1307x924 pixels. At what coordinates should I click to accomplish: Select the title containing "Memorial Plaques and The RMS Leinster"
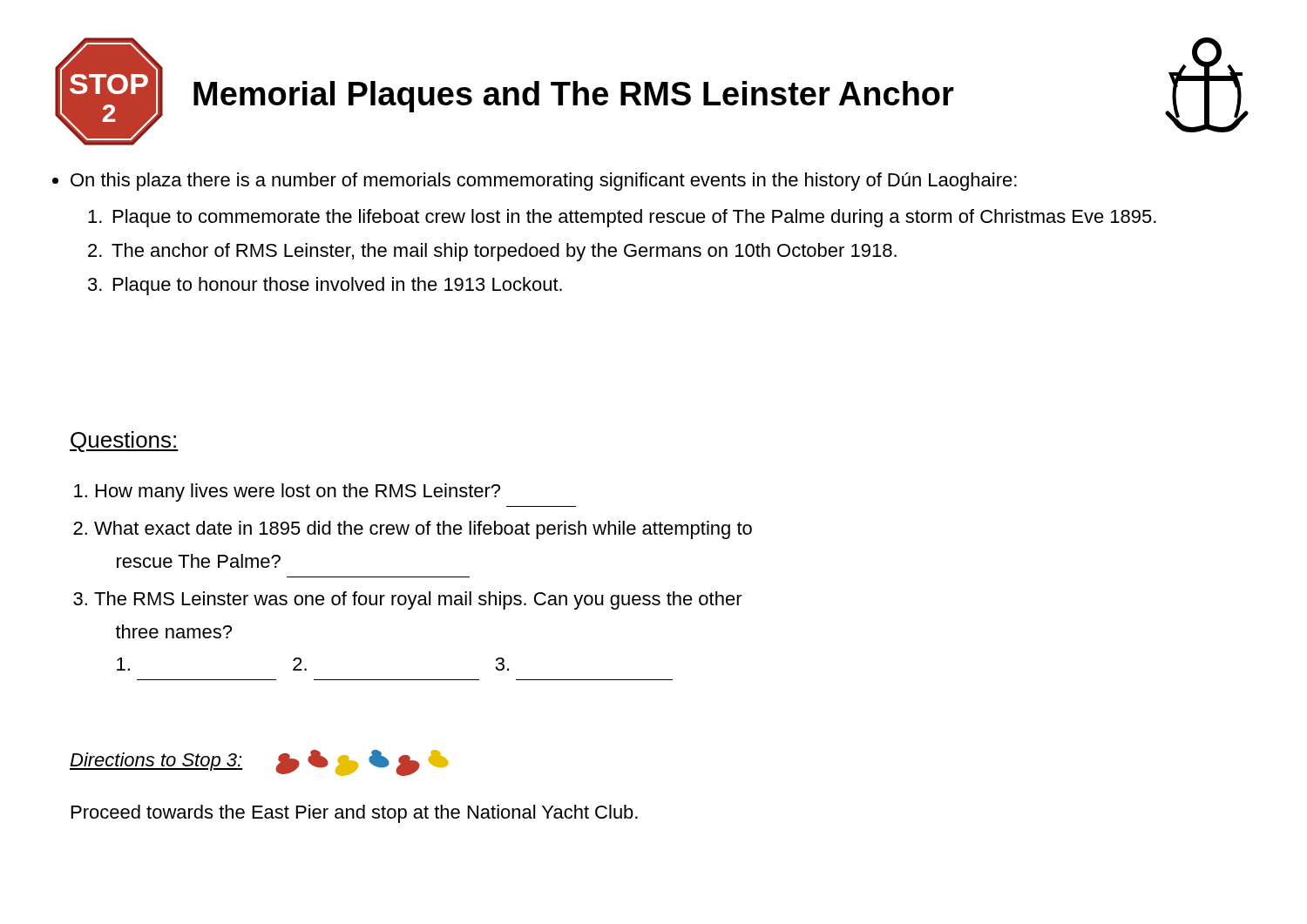pyautogui.click(x=573, y=94)
